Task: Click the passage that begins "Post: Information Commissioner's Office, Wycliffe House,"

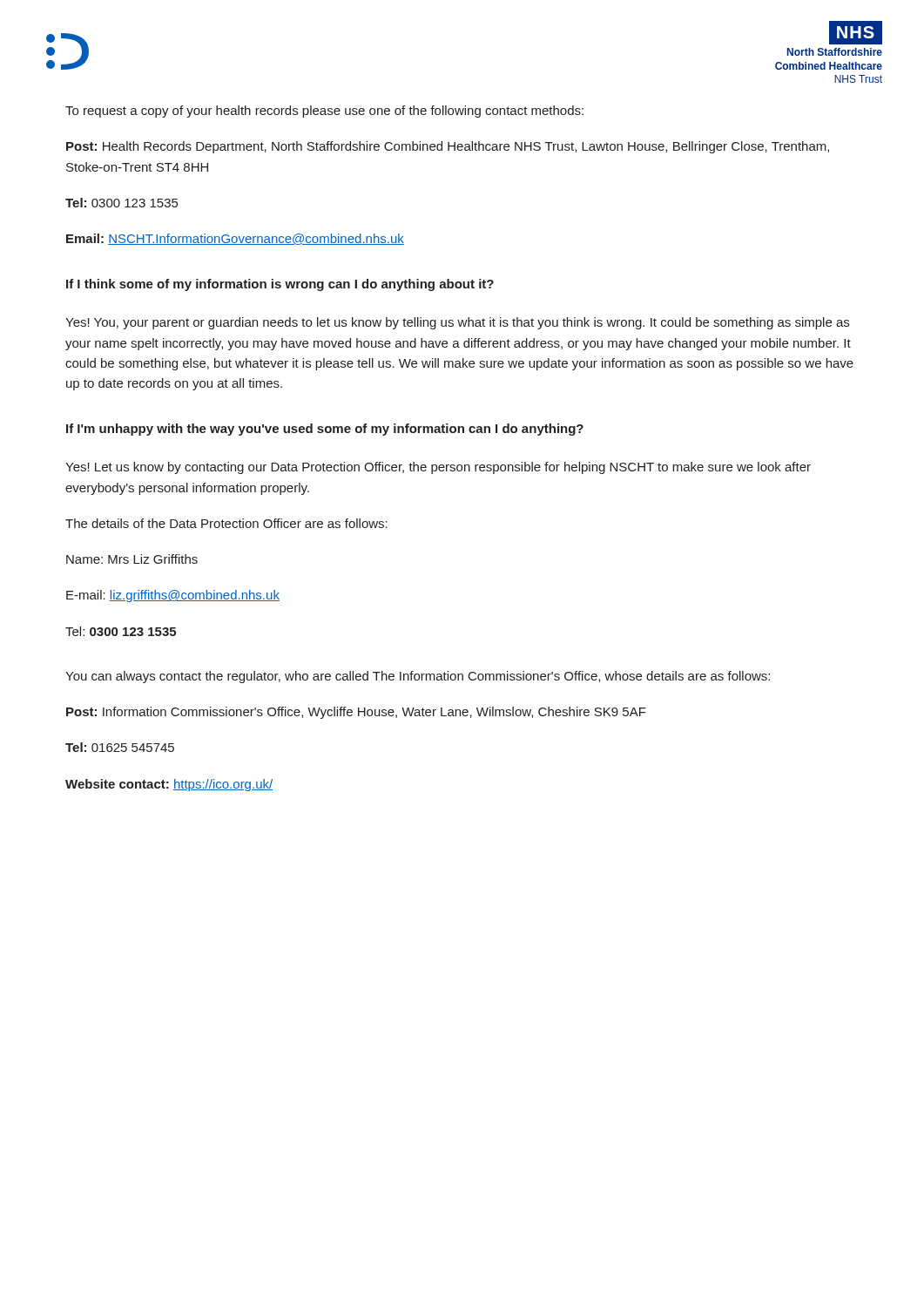Action: (x=462, y=712)
